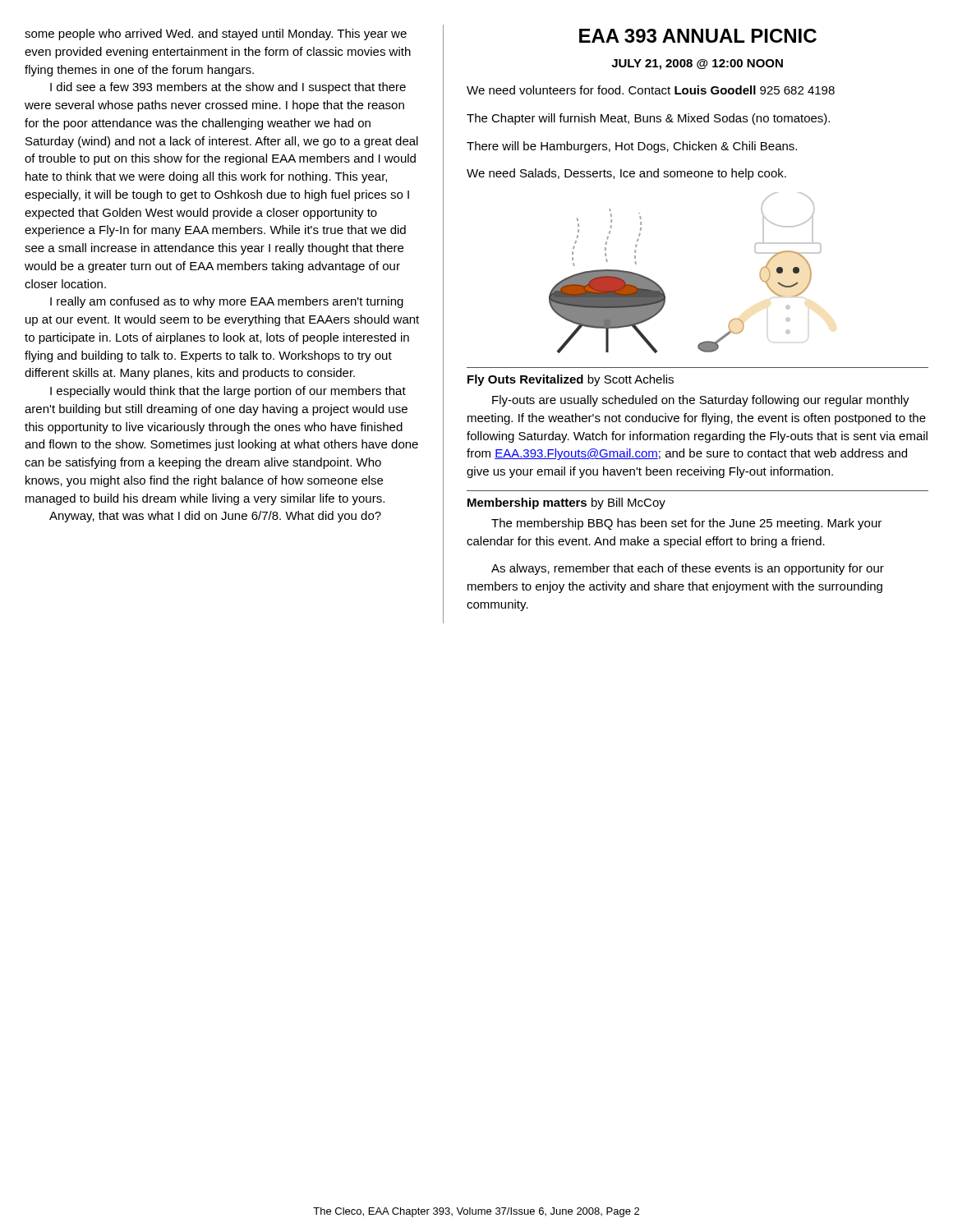The width and height of the screenshot is (953, 1232).
Task: Point to the block starting "We need volunteers for food. Contact"
Action: 698,90
